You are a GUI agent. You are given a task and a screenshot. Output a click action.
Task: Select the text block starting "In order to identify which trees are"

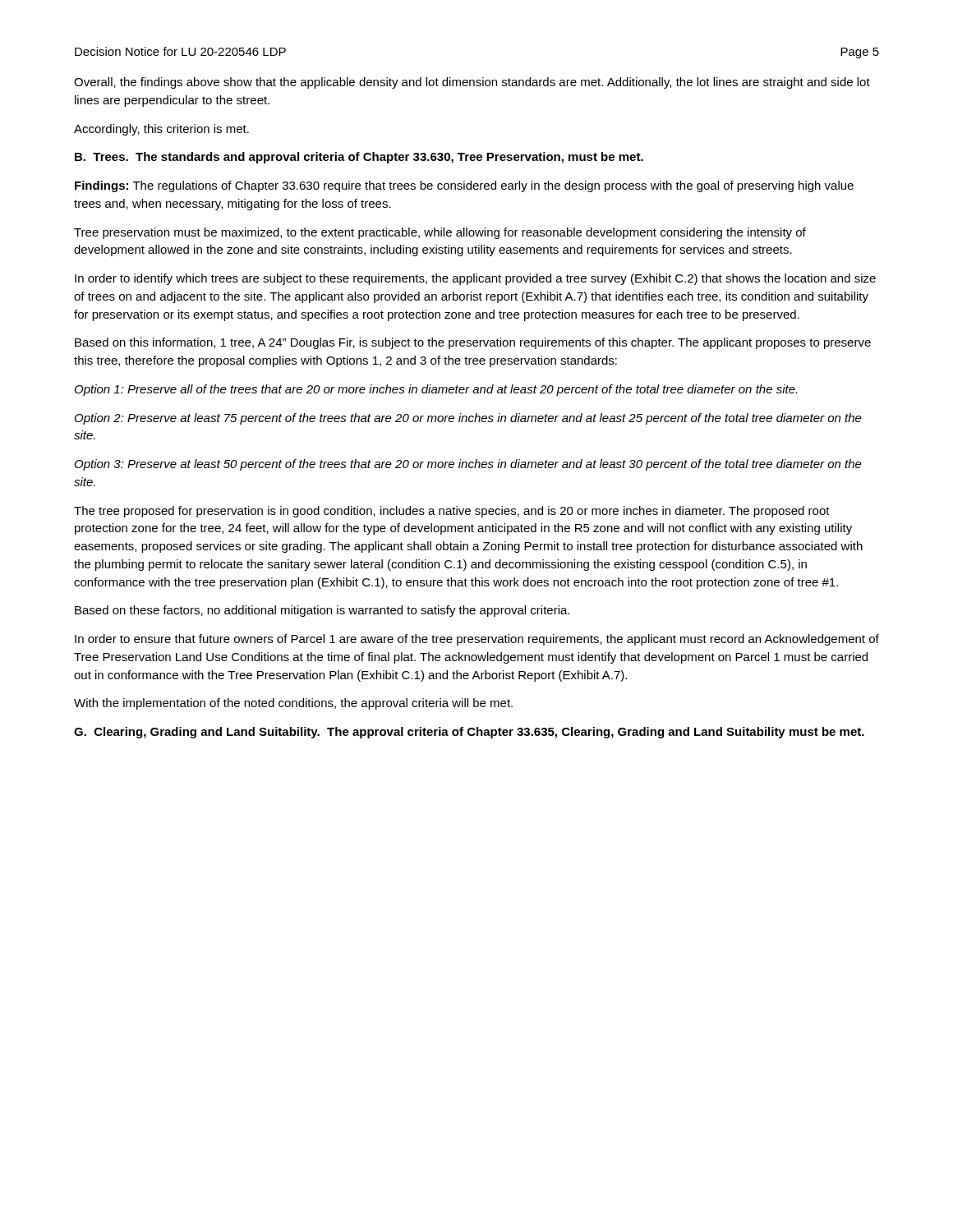476,296
